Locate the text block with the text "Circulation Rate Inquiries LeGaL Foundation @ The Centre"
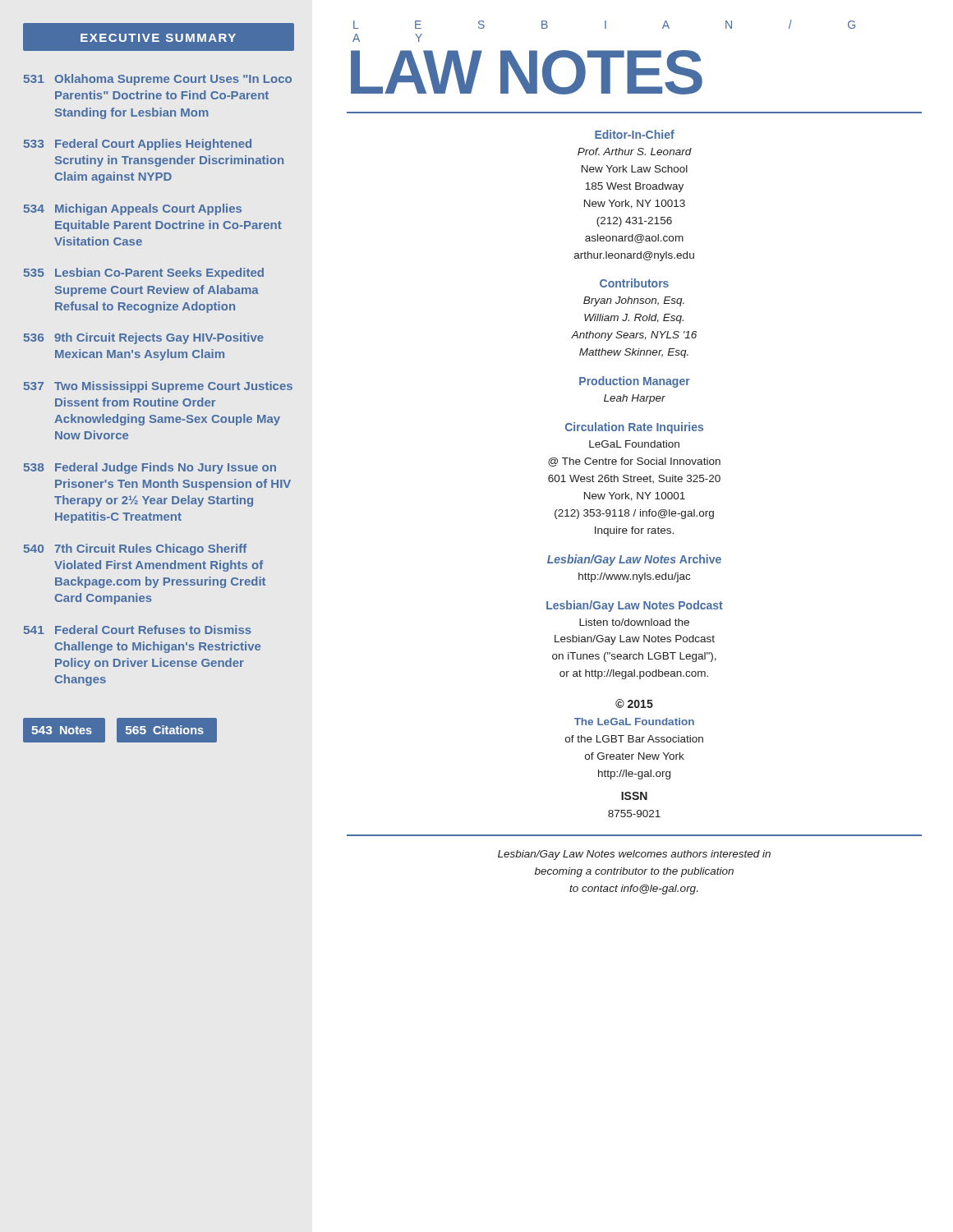 (634, 480)
